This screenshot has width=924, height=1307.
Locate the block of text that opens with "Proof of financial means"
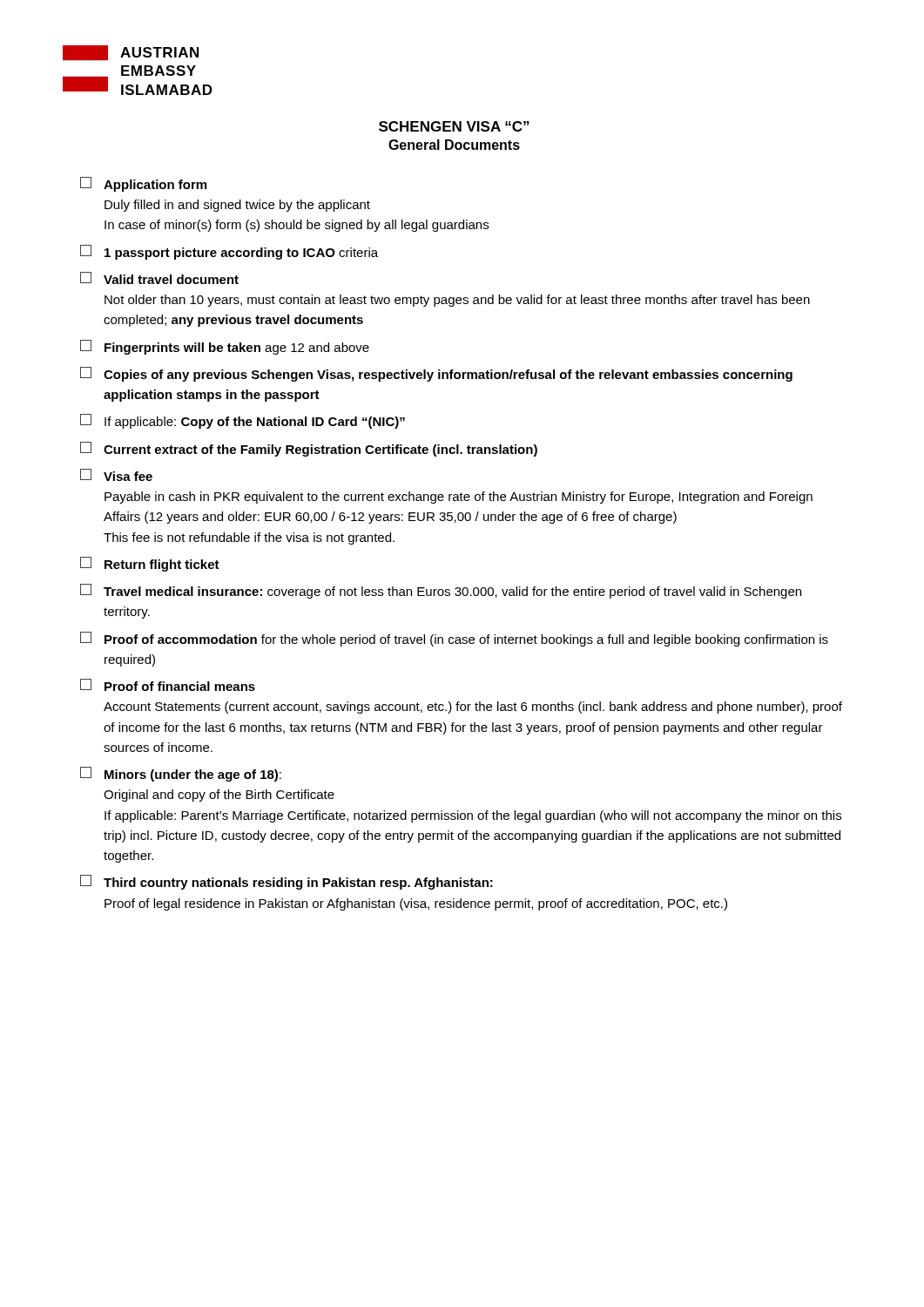pyautogui.click(x=463, y=717)
